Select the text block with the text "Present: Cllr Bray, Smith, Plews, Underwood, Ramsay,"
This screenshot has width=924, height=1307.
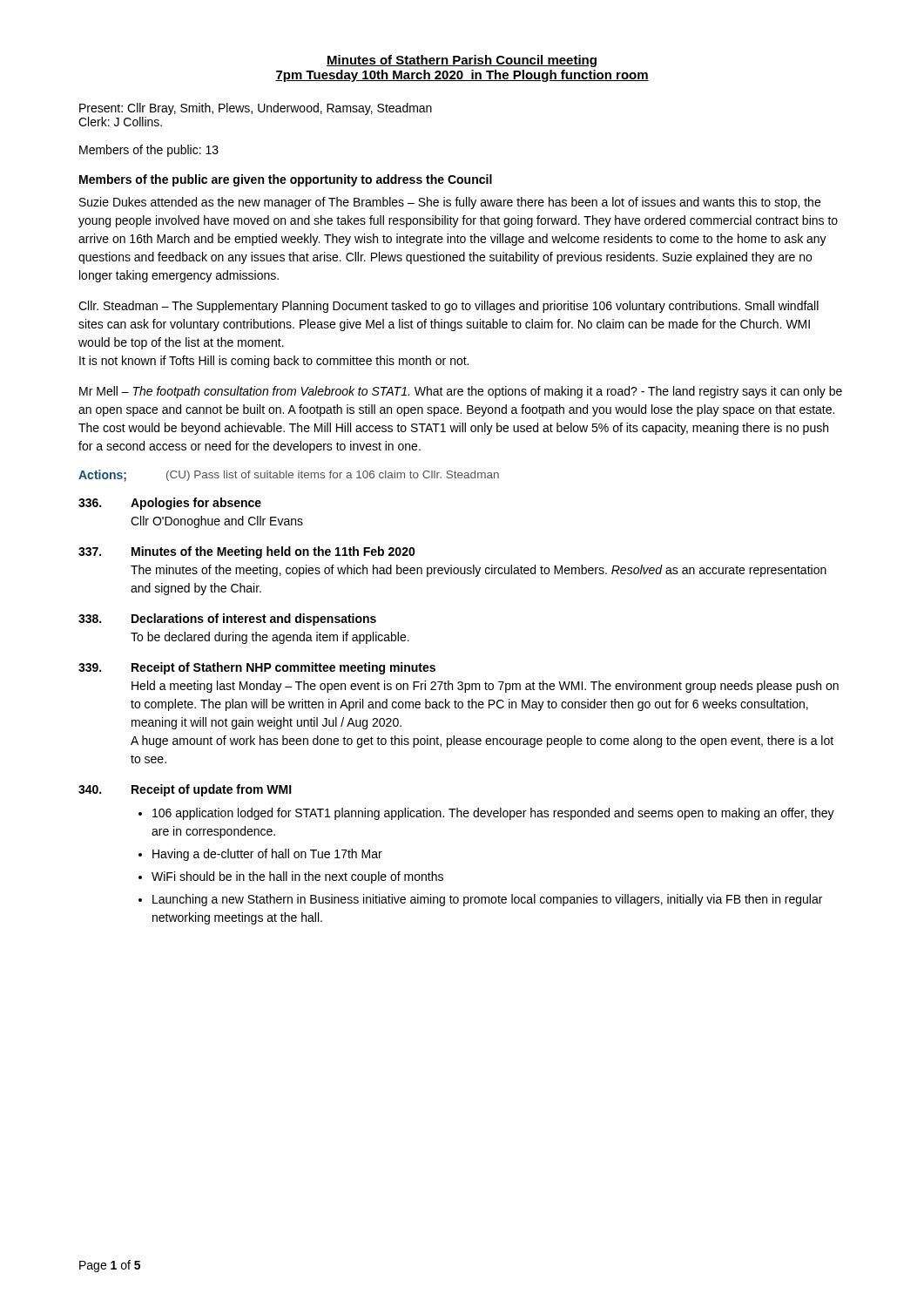click(x=255, y=115)
